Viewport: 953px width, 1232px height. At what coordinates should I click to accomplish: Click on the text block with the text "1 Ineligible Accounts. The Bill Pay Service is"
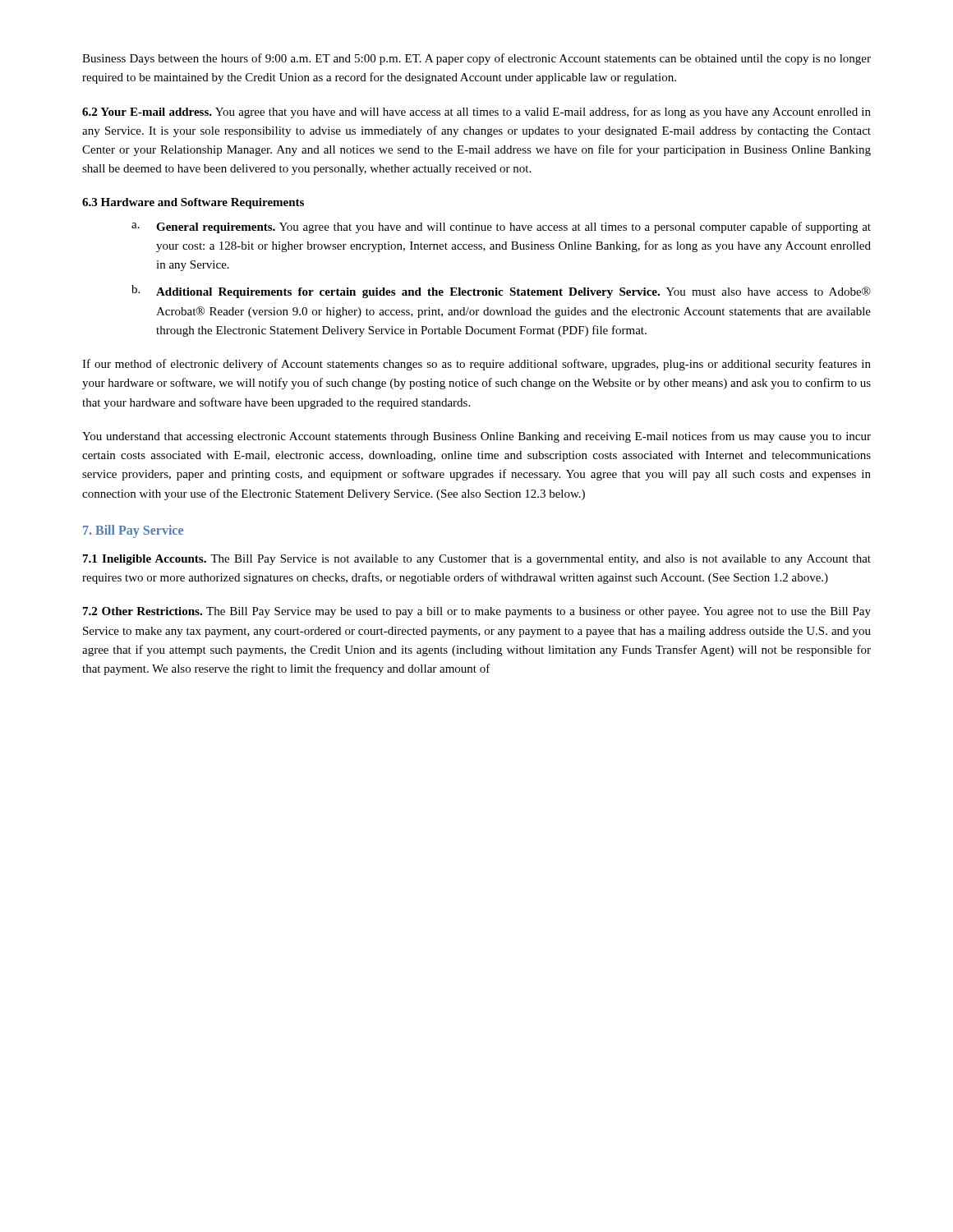(476, 568)
